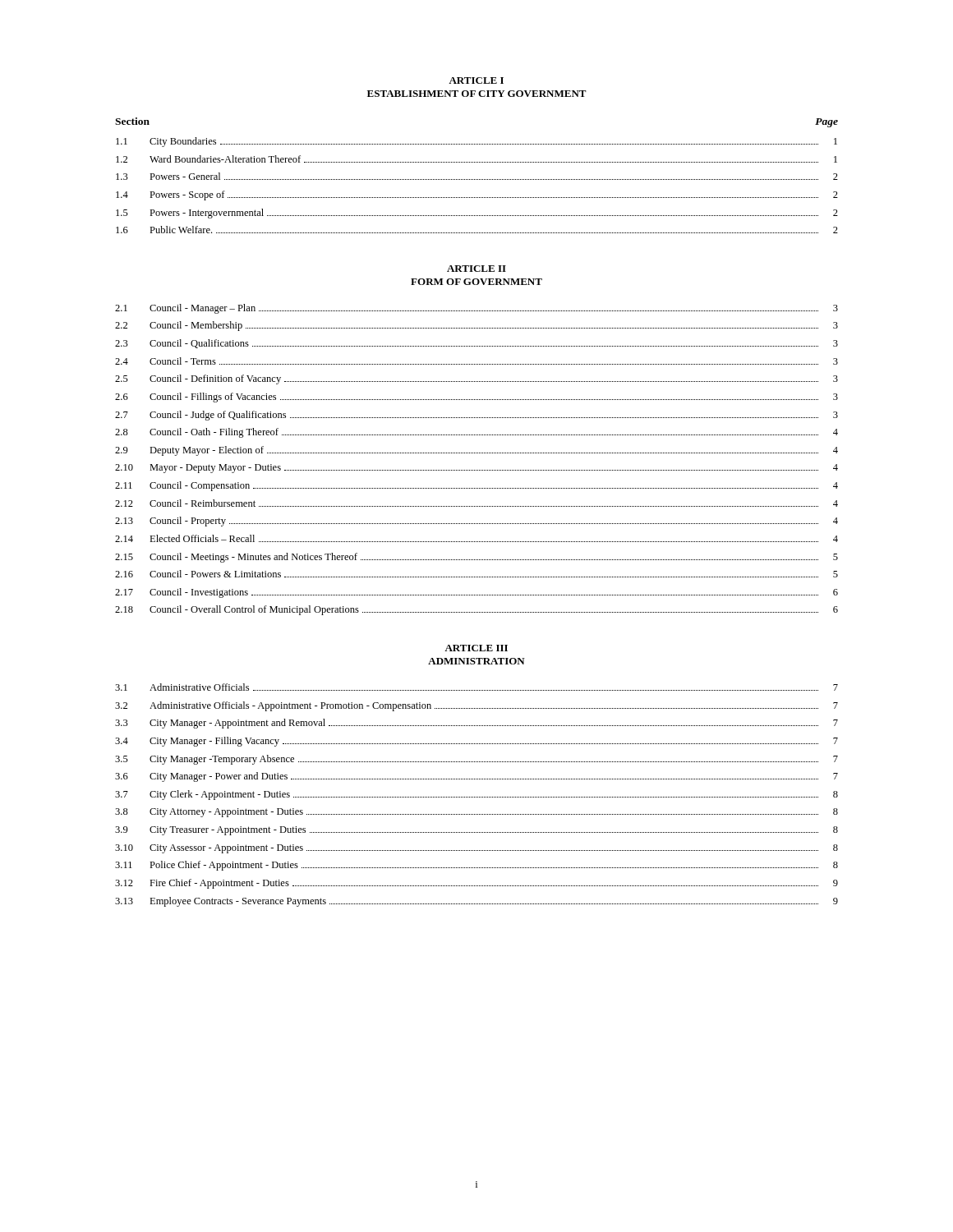The width and height of the screenshot is (953, 1232).
Task: Locate the table with the text "1 Administrative Officials 7 3.2"
Action: (476, 794)
